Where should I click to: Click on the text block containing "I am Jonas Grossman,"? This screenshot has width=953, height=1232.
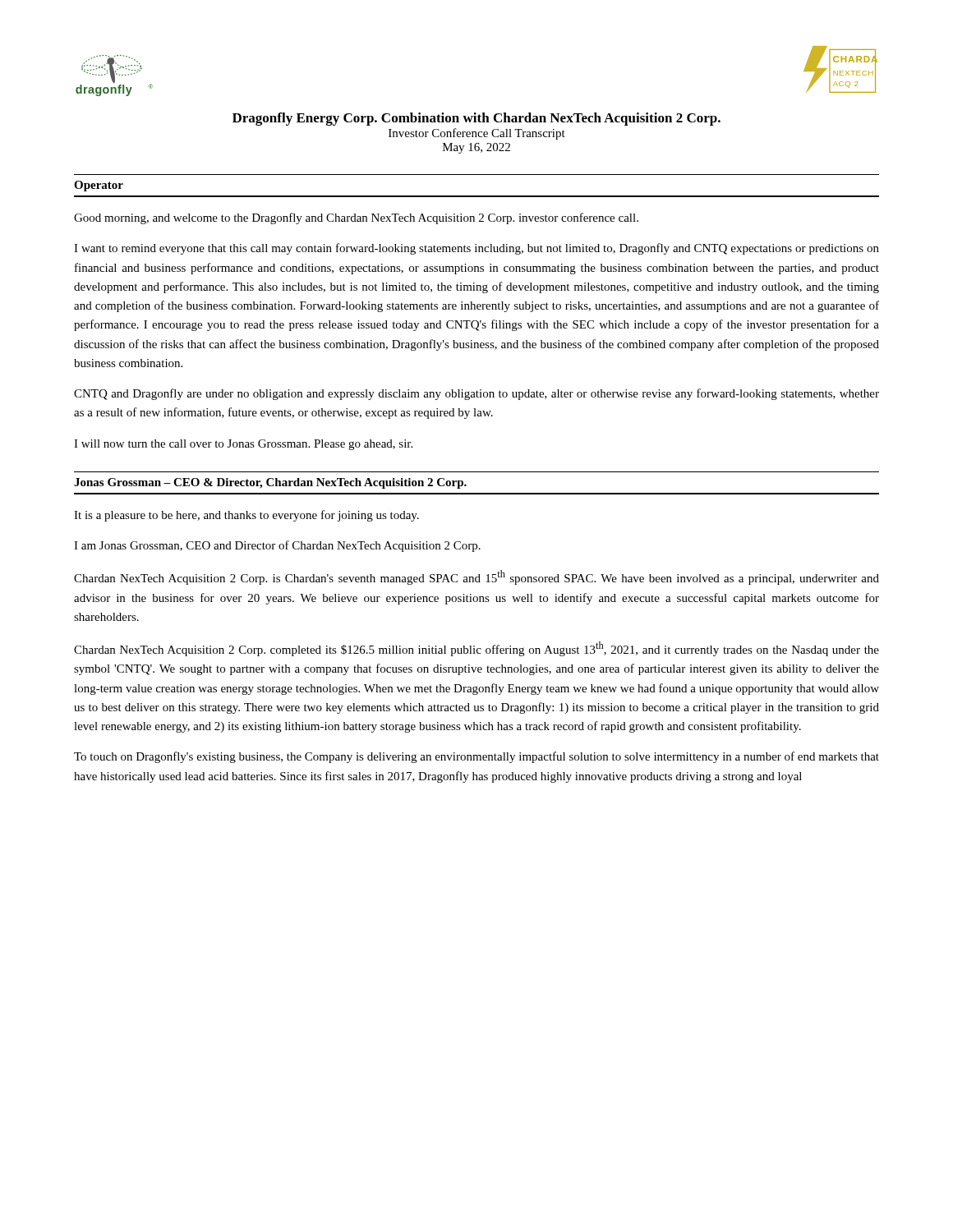(278, 545)
